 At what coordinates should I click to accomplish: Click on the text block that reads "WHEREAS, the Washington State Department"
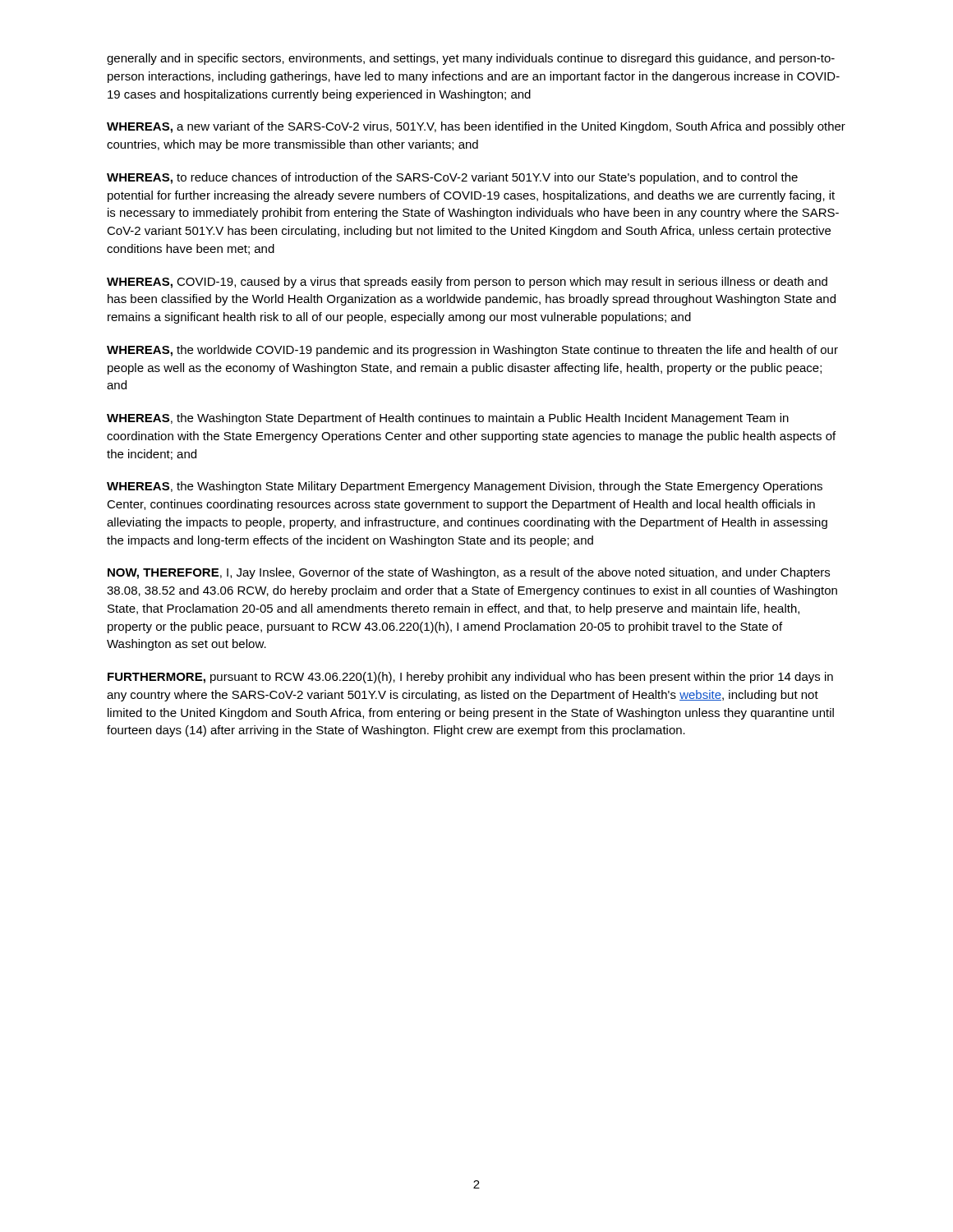(x=471, y=436)
